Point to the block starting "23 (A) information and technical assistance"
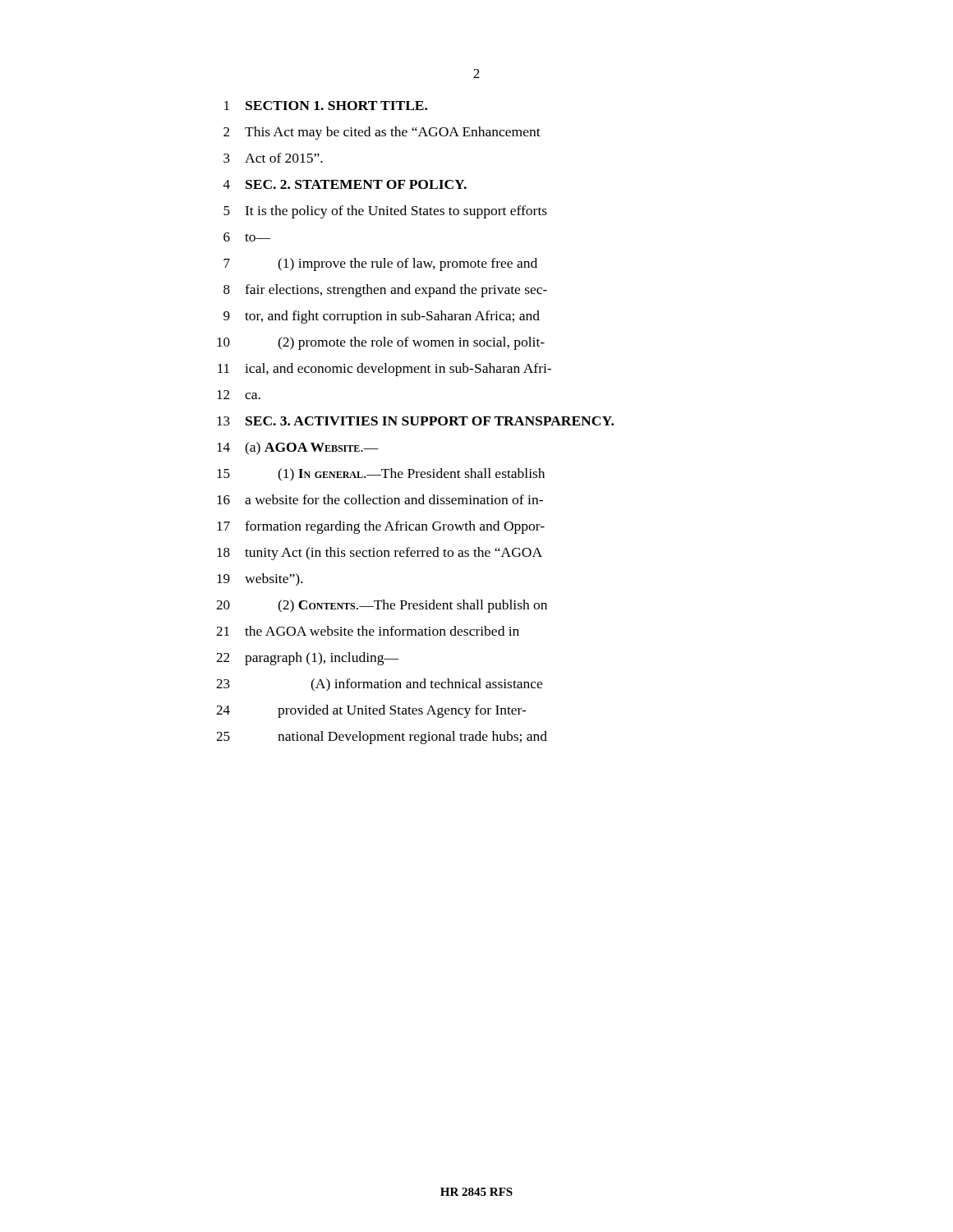 (x=476, y=684)
